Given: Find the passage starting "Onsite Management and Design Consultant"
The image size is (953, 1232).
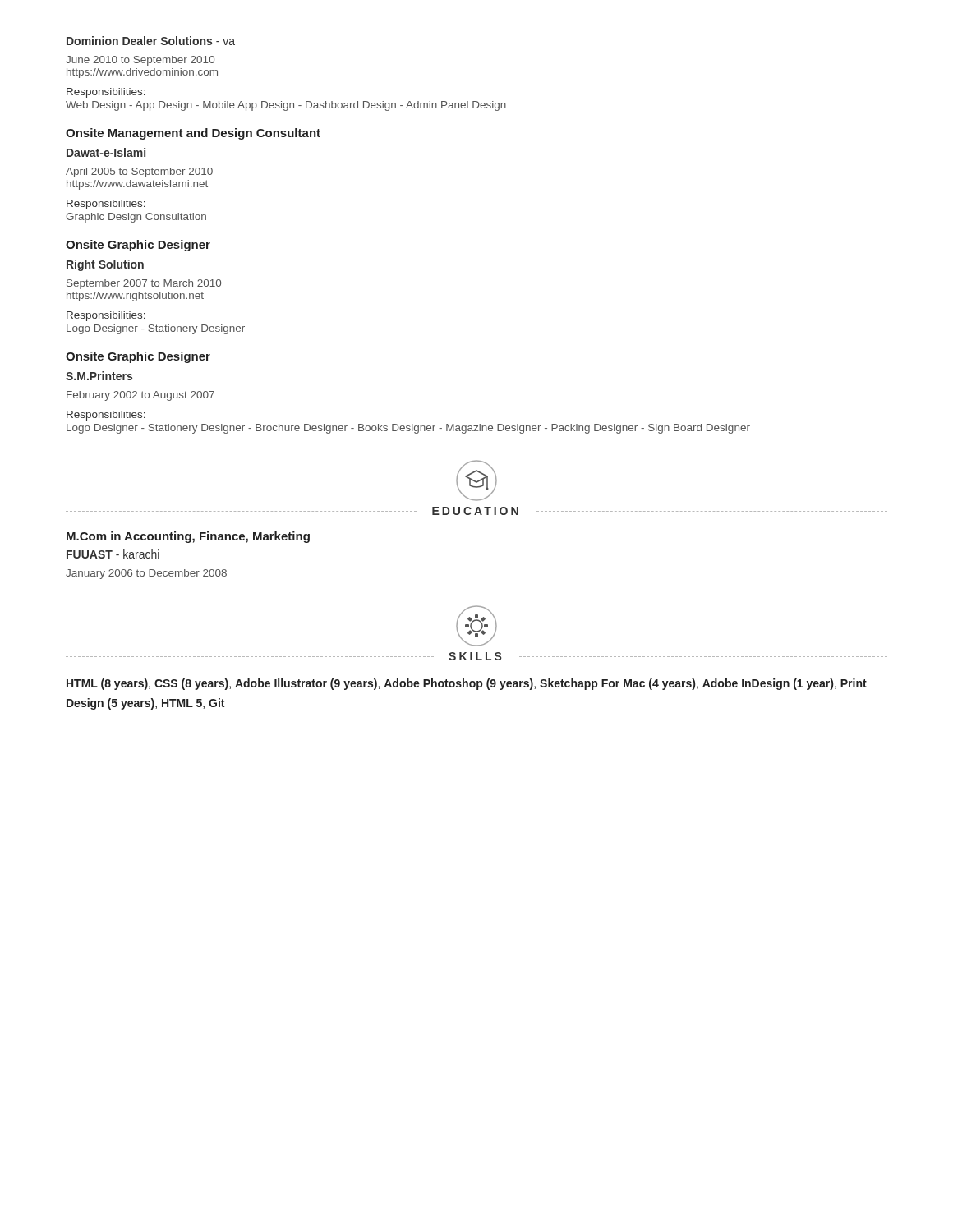Looking at the screenshot, I should point(193,133).
